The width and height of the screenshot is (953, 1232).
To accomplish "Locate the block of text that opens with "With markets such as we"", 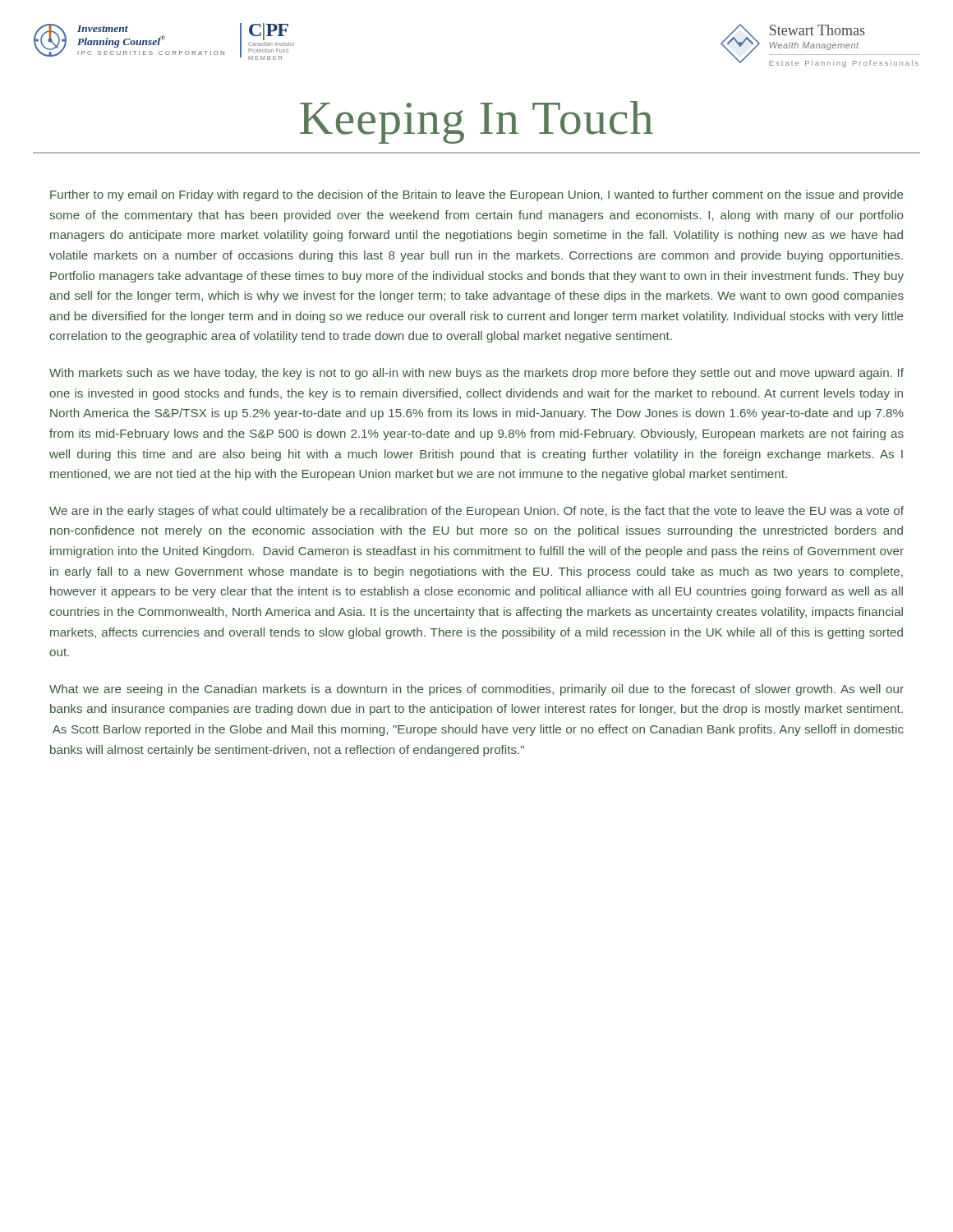I will tap(476, 423).
